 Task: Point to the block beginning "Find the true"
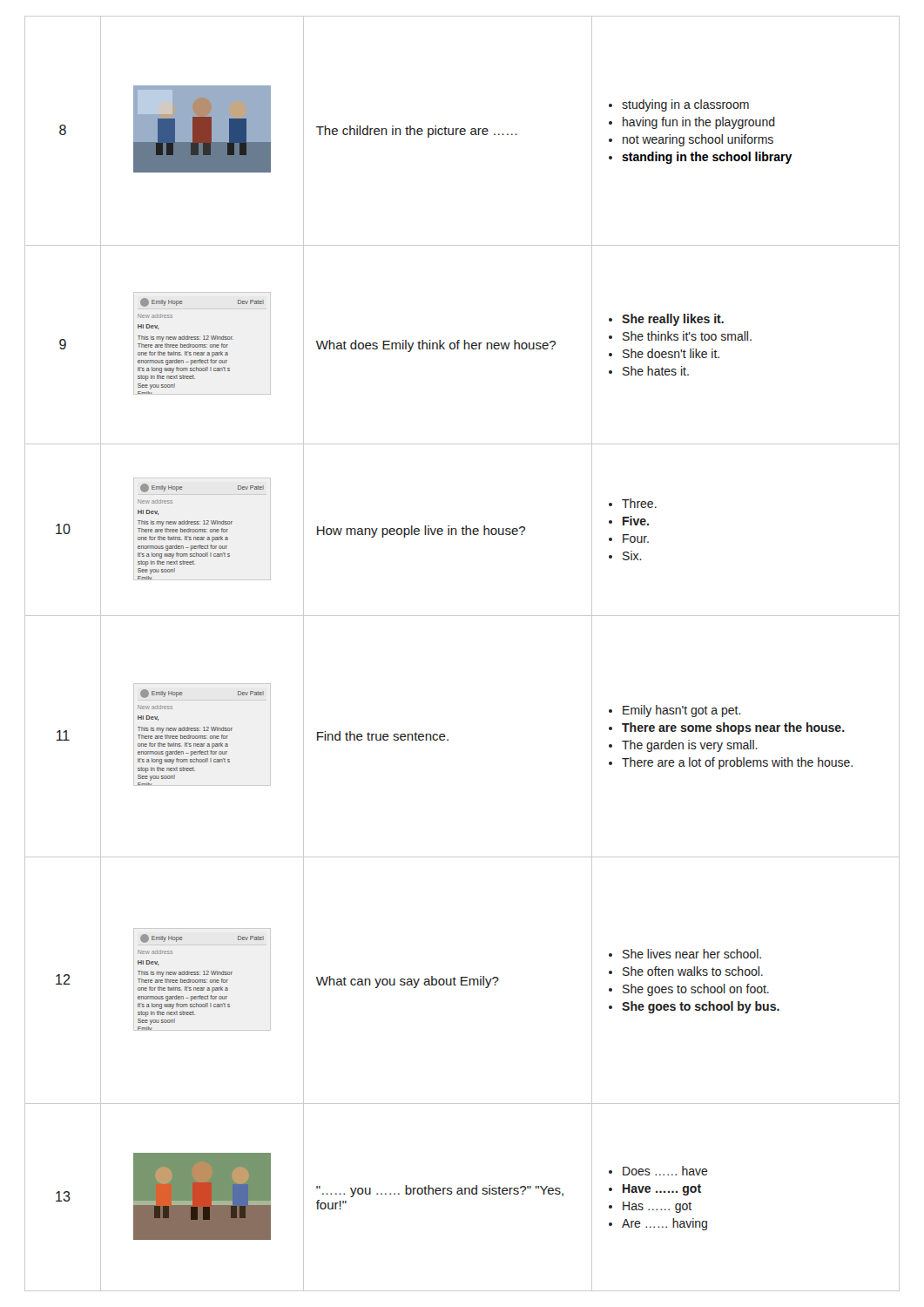click(x=383, y=736)
